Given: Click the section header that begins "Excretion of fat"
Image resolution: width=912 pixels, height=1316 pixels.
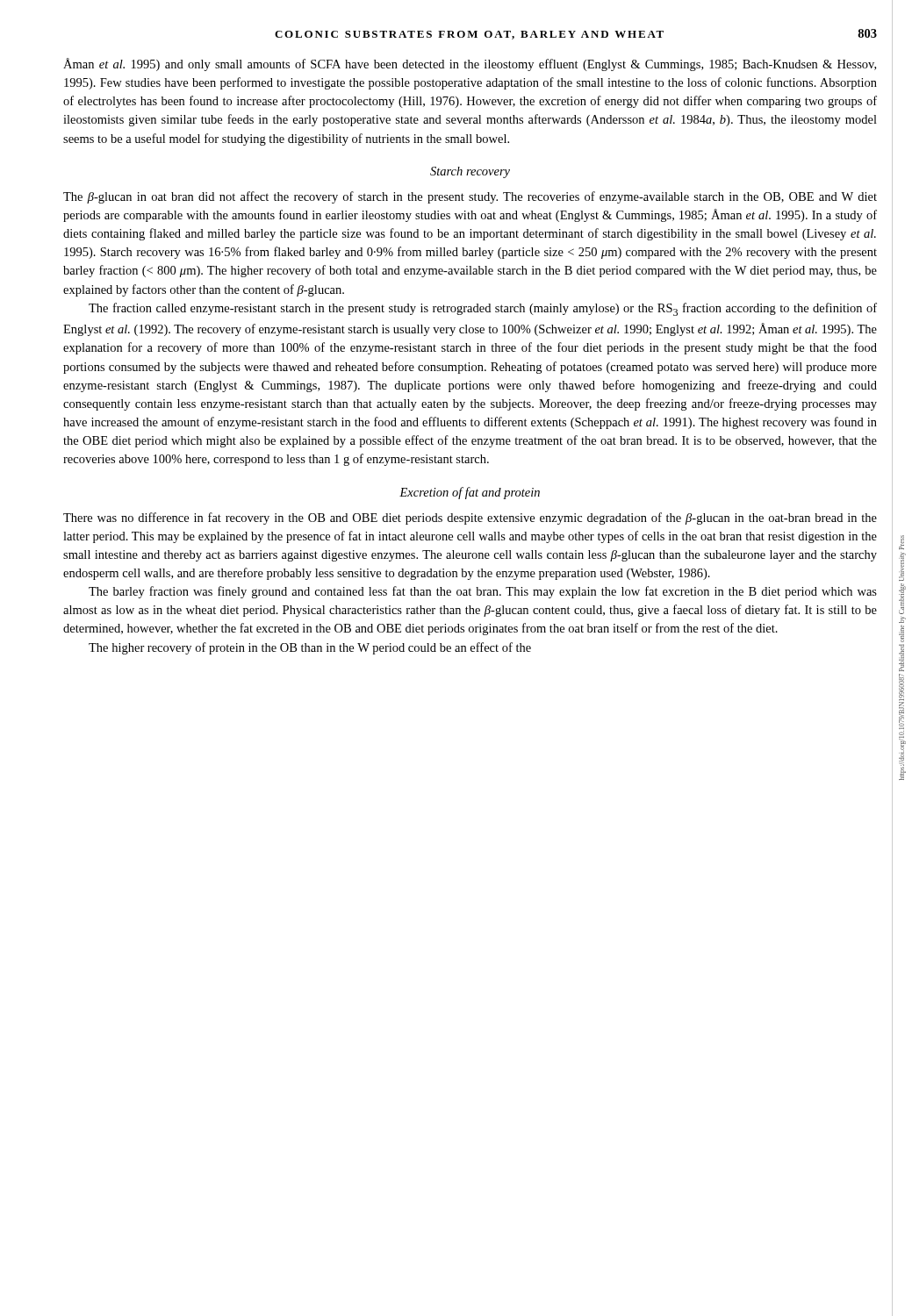Looking at the screenshot, I should coord(470,492).
